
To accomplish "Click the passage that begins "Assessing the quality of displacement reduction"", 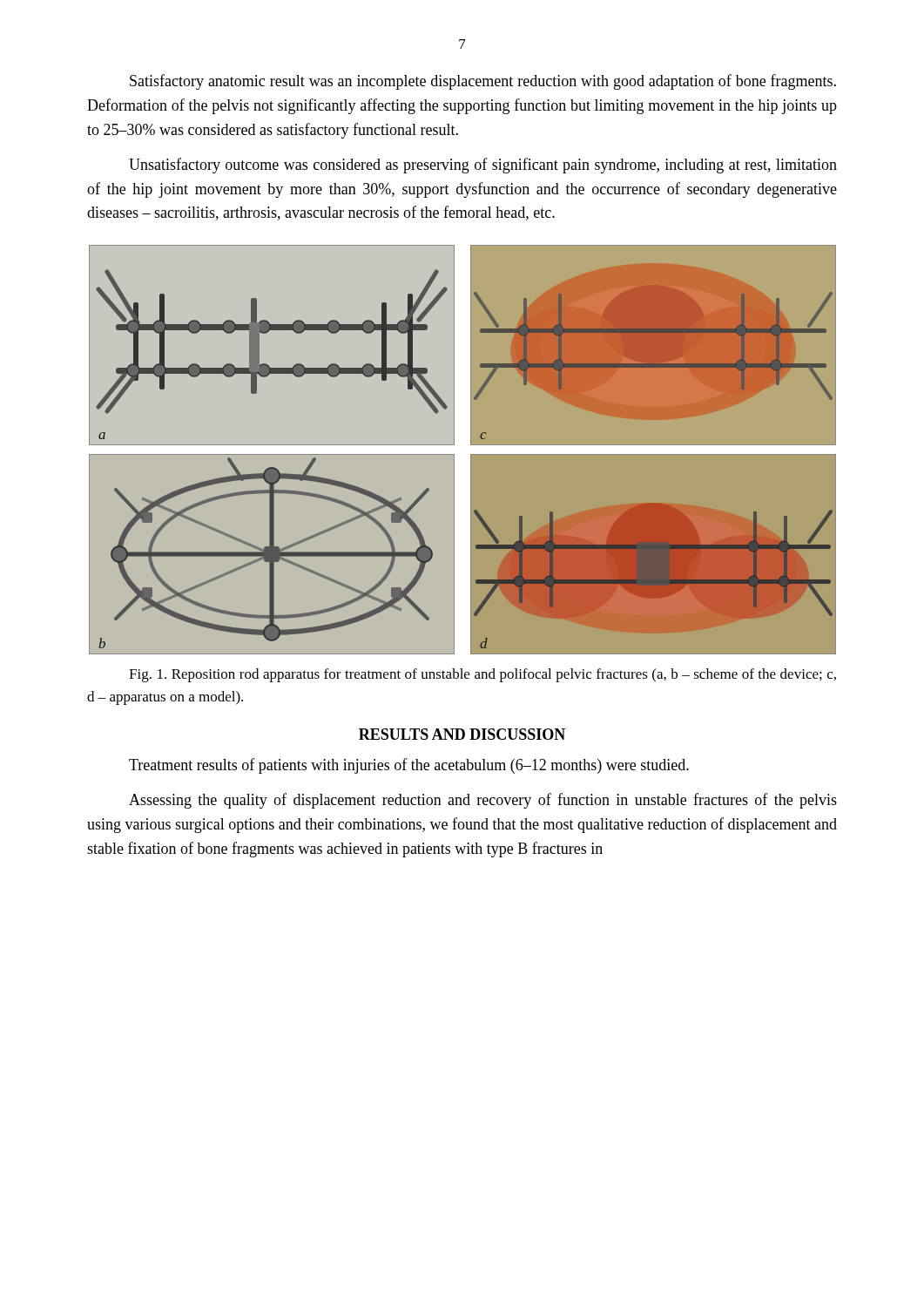I will point(462,824).
